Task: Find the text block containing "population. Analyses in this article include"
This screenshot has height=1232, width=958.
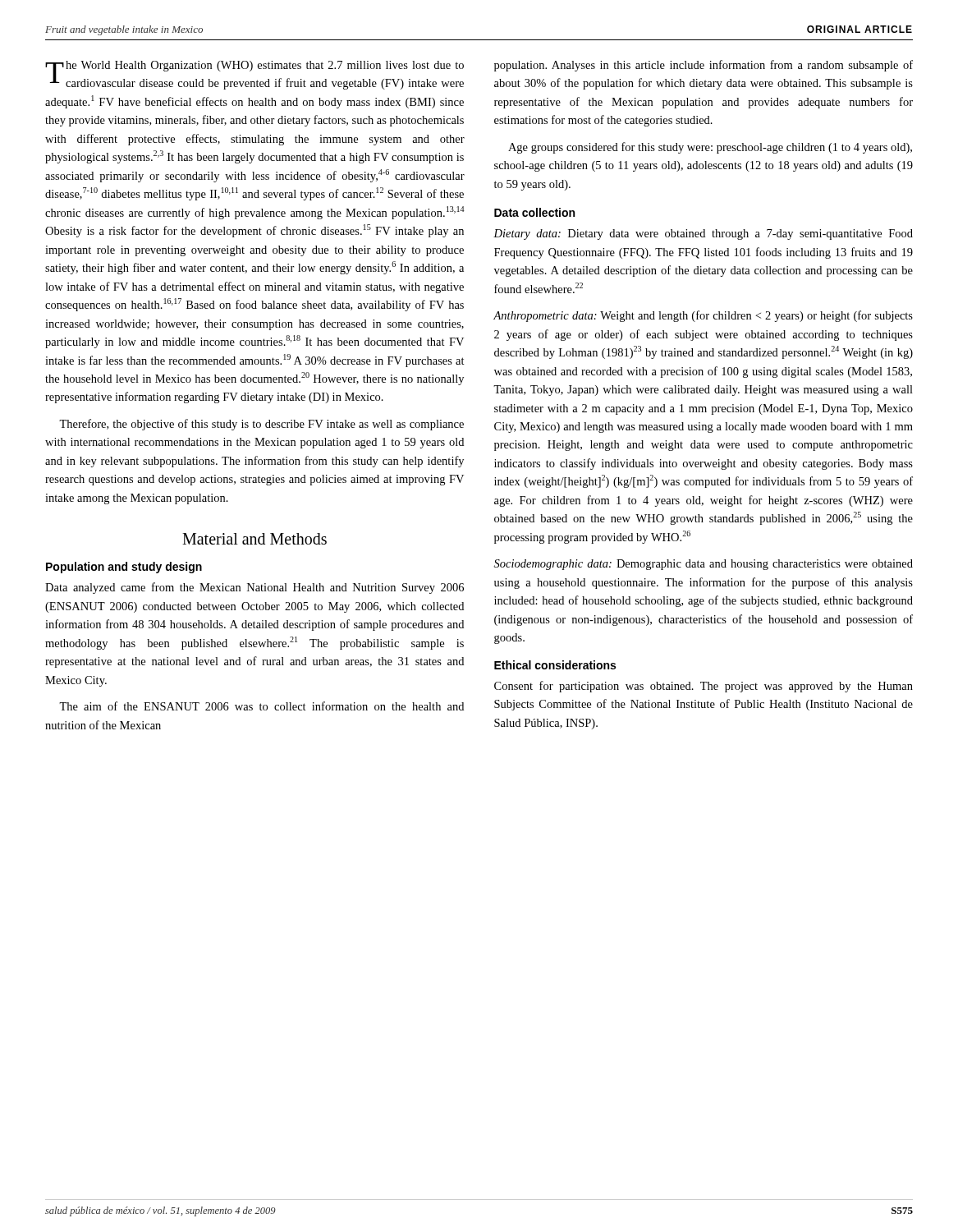Action: (703, 125)
